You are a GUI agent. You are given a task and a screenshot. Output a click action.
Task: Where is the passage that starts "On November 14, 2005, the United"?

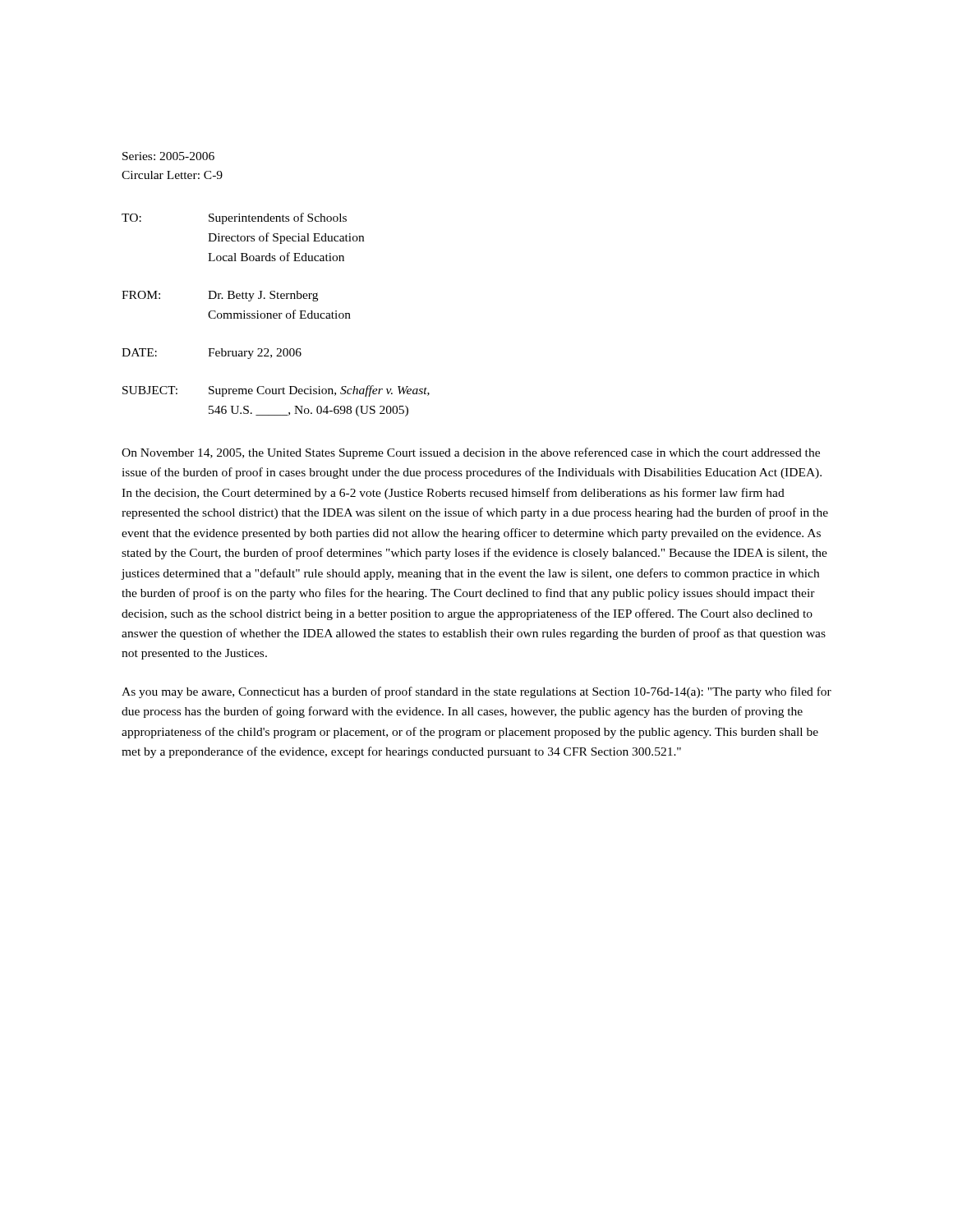[475, 552]
